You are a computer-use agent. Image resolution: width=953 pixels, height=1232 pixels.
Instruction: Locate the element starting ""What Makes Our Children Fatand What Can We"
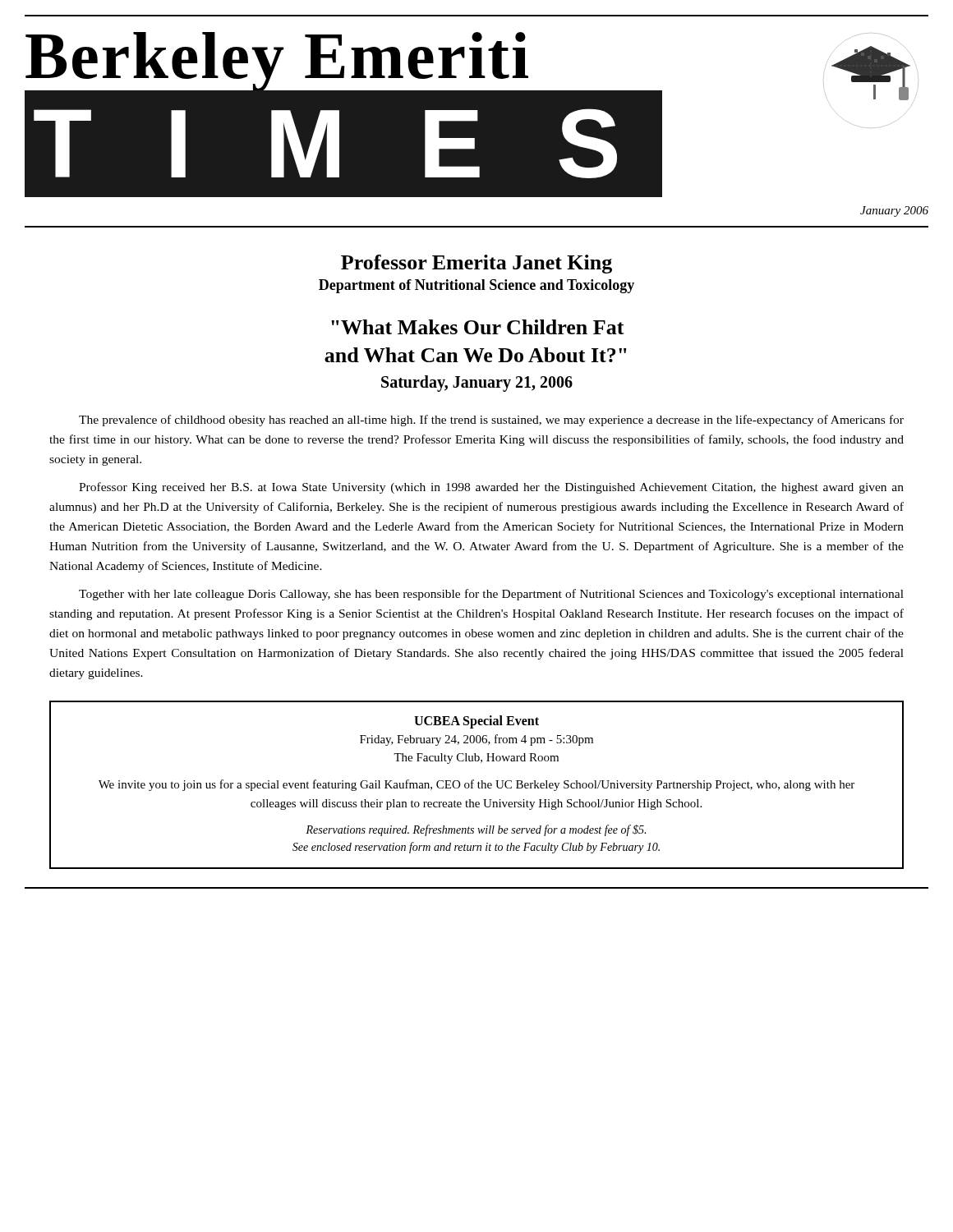click(476, 353)
